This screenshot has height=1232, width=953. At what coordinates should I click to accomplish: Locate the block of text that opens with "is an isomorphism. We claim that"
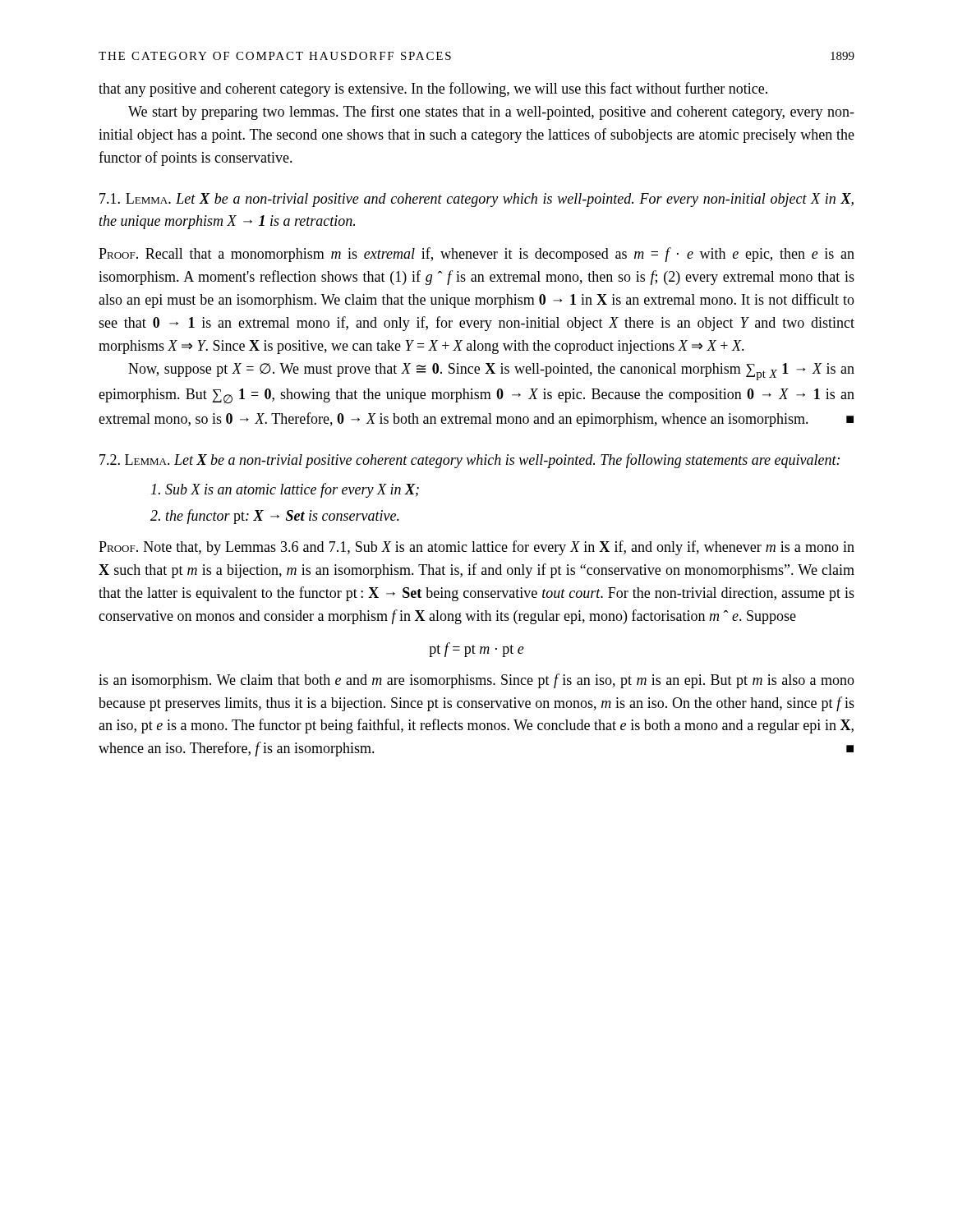click(x=476, y=715)
